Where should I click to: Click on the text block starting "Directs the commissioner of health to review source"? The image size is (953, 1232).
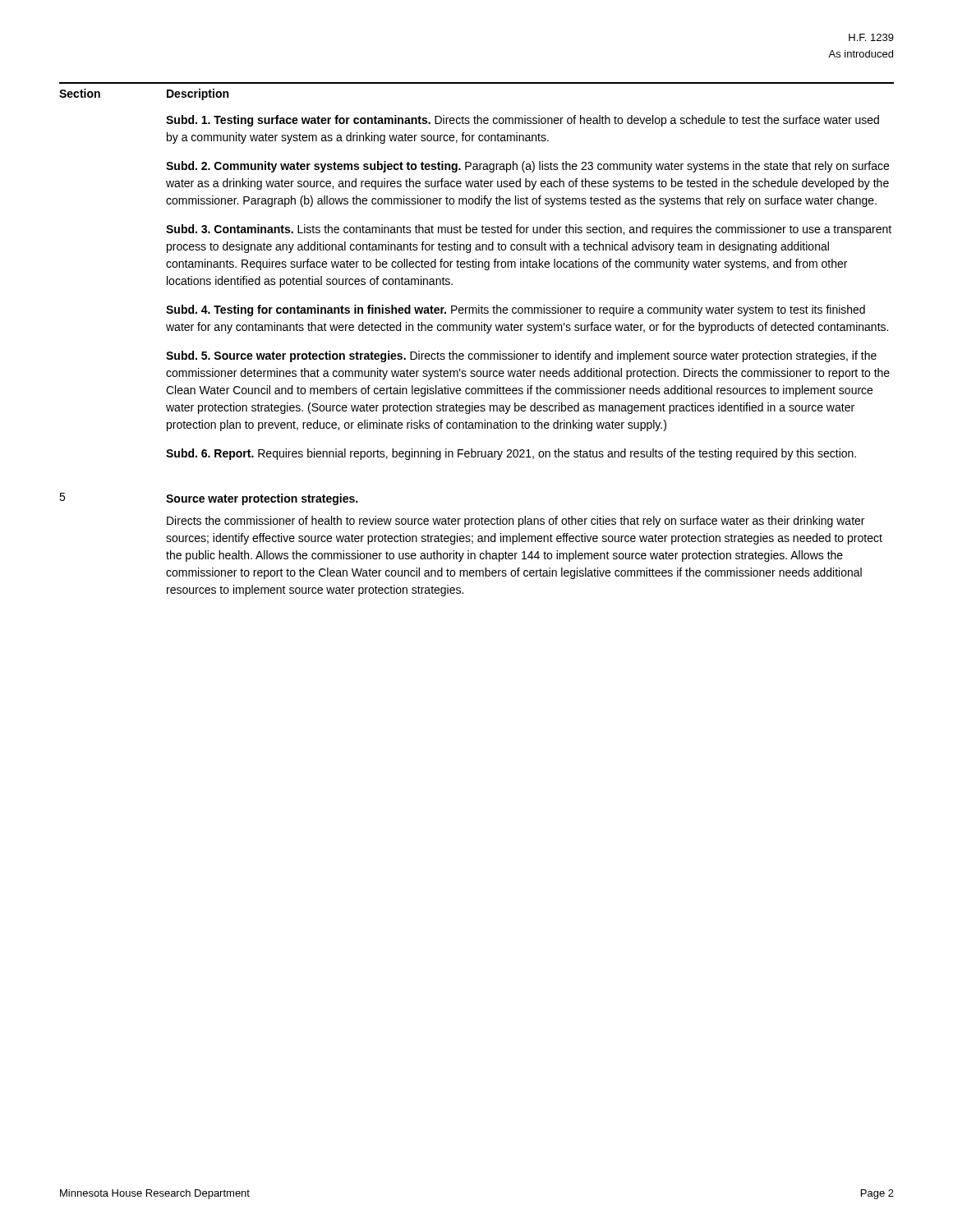click(524, 555)
